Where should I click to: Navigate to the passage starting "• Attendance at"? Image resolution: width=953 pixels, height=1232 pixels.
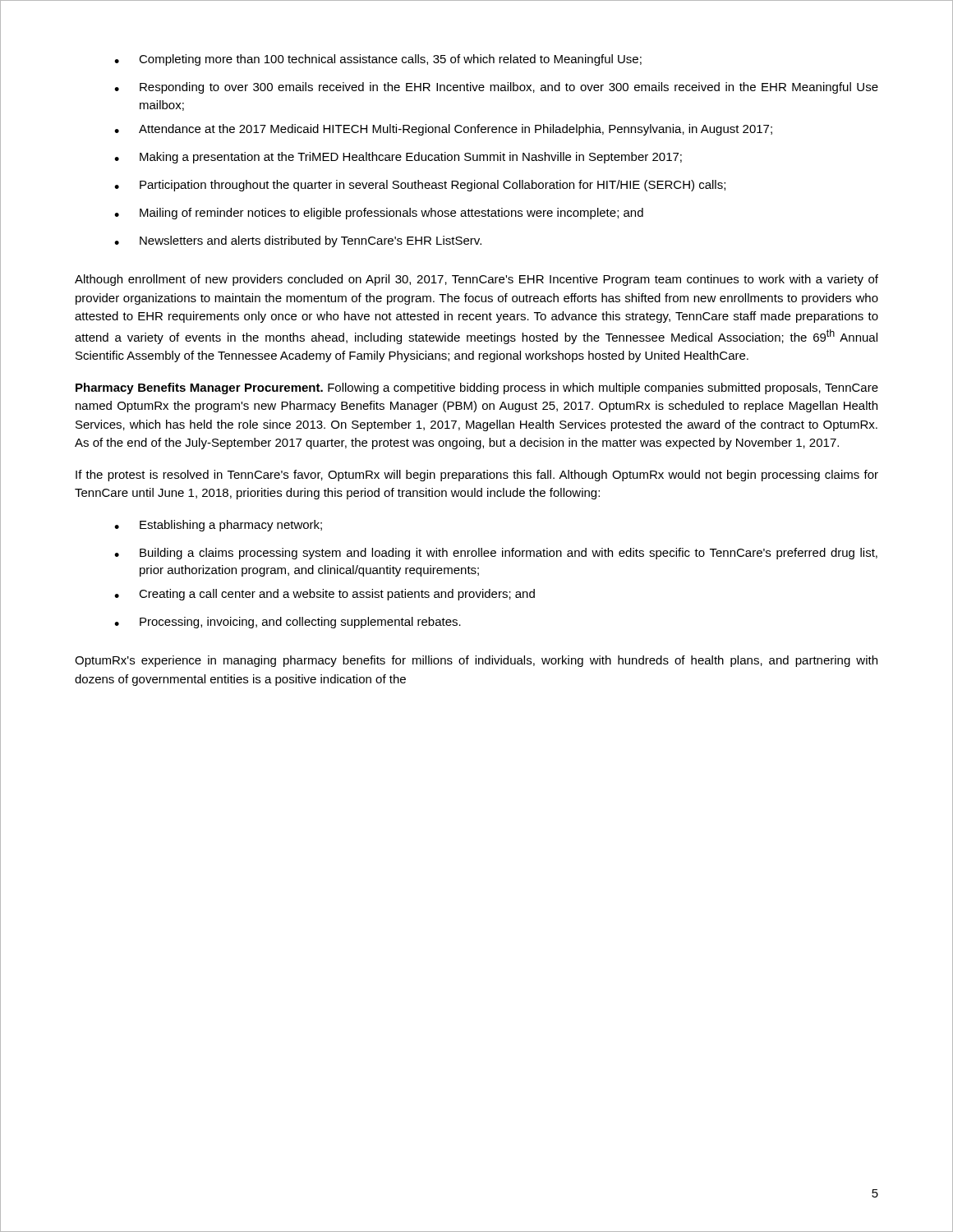(x=496, y=131)
